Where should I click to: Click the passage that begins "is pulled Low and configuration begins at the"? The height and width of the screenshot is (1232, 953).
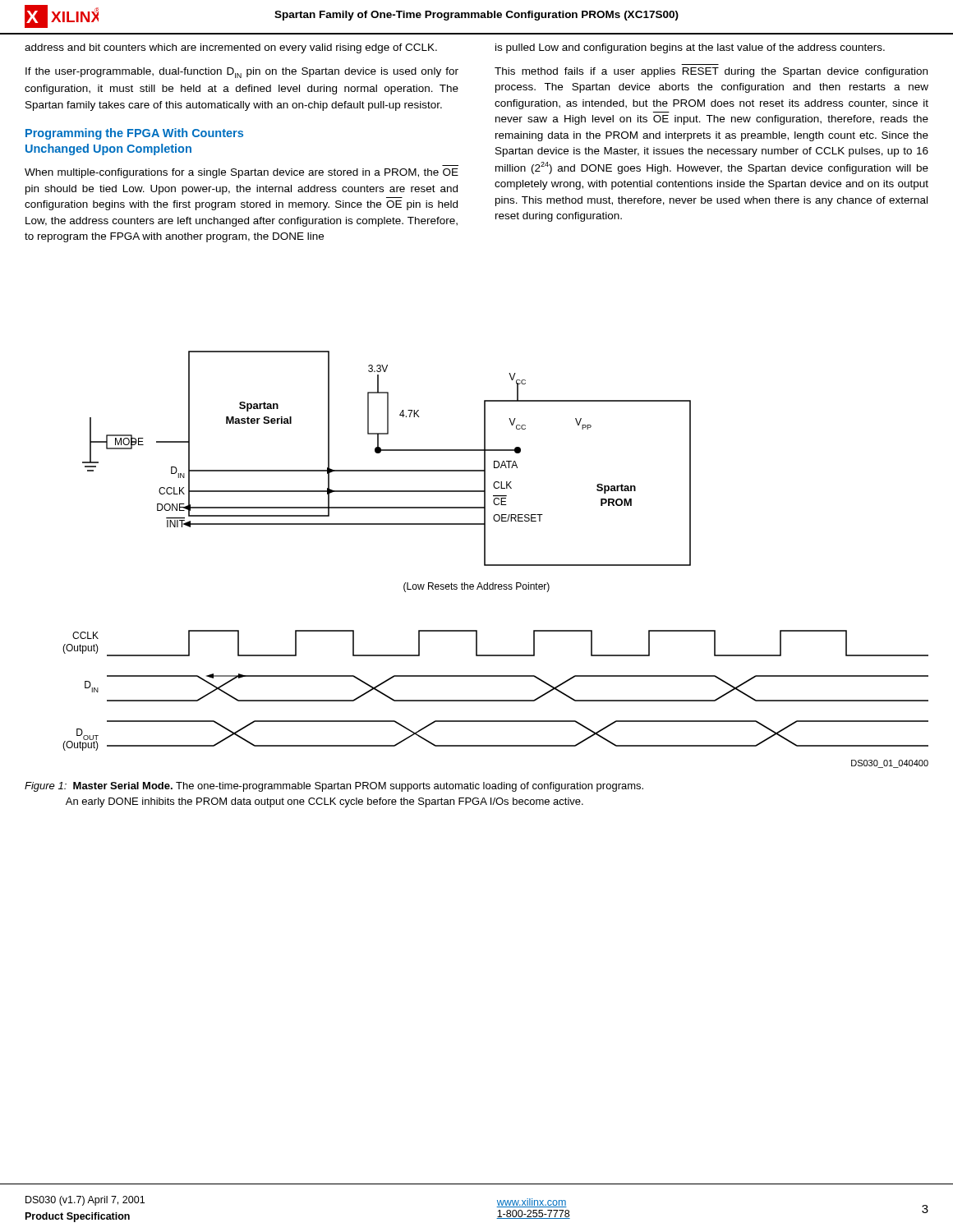point(690,47)
